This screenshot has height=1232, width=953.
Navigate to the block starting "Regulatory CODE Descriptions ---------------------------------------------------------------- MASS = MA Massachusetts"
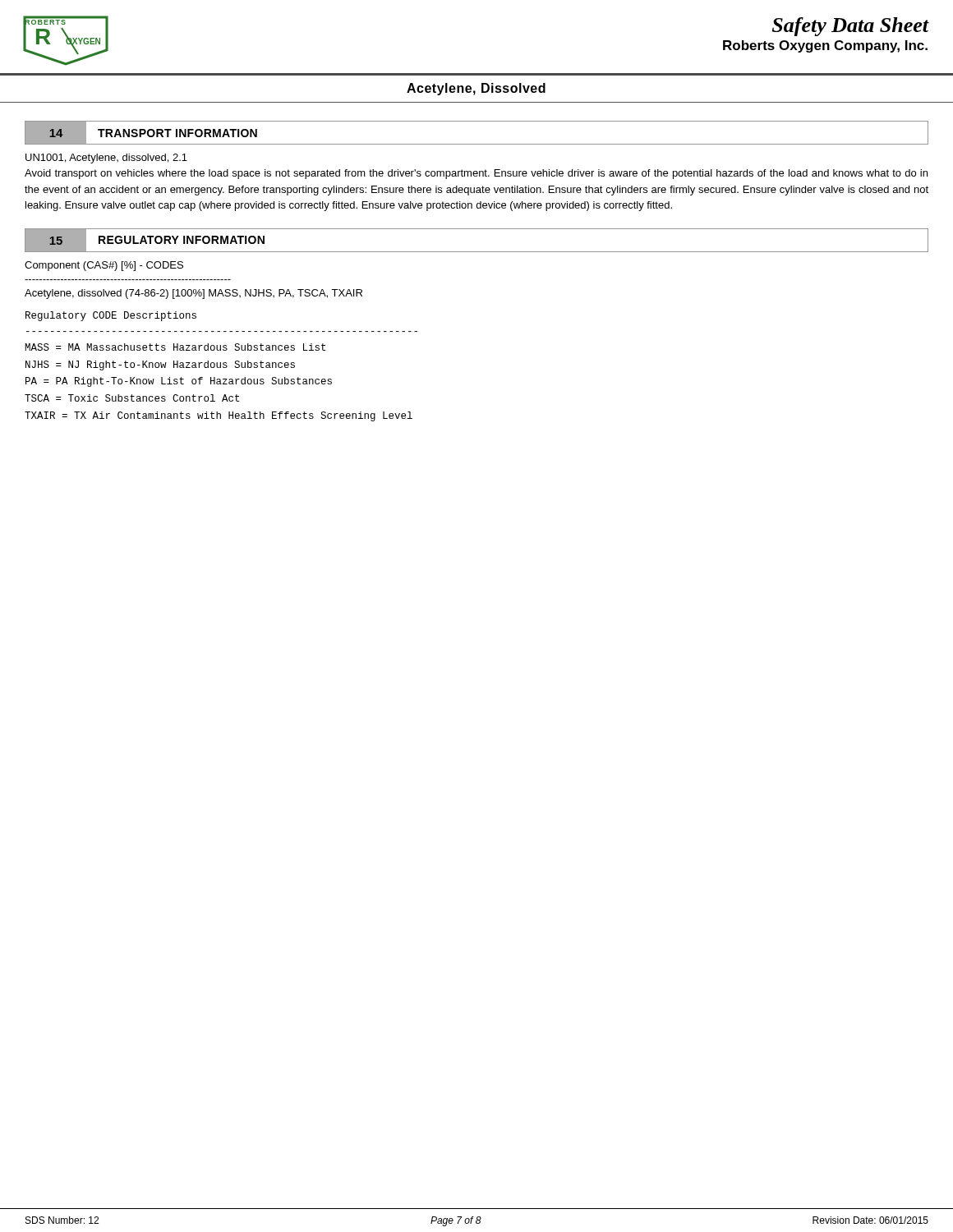click(111, 316)
